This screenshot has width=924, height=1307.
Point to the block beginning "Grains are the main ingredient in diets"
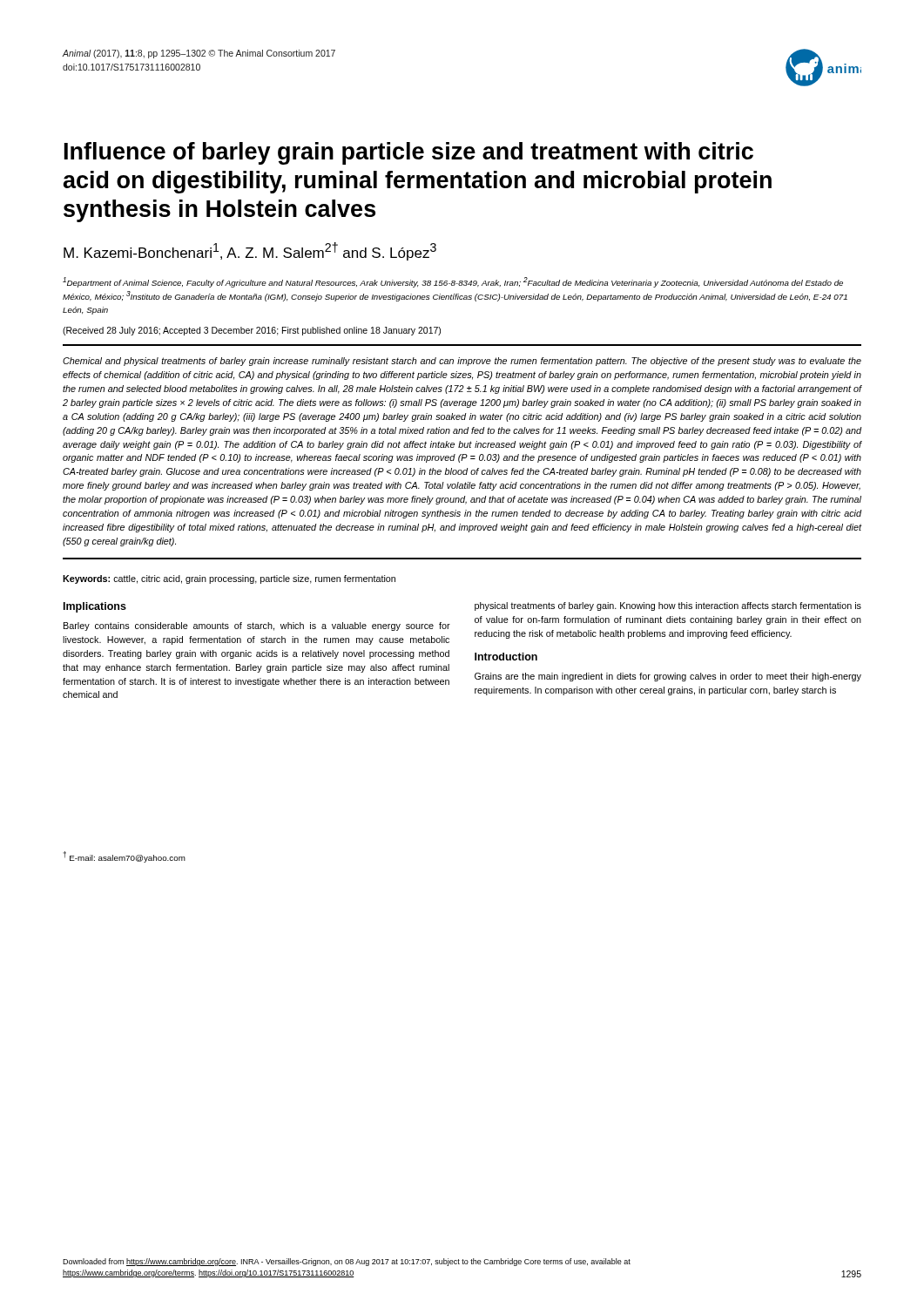coord(668,683)
